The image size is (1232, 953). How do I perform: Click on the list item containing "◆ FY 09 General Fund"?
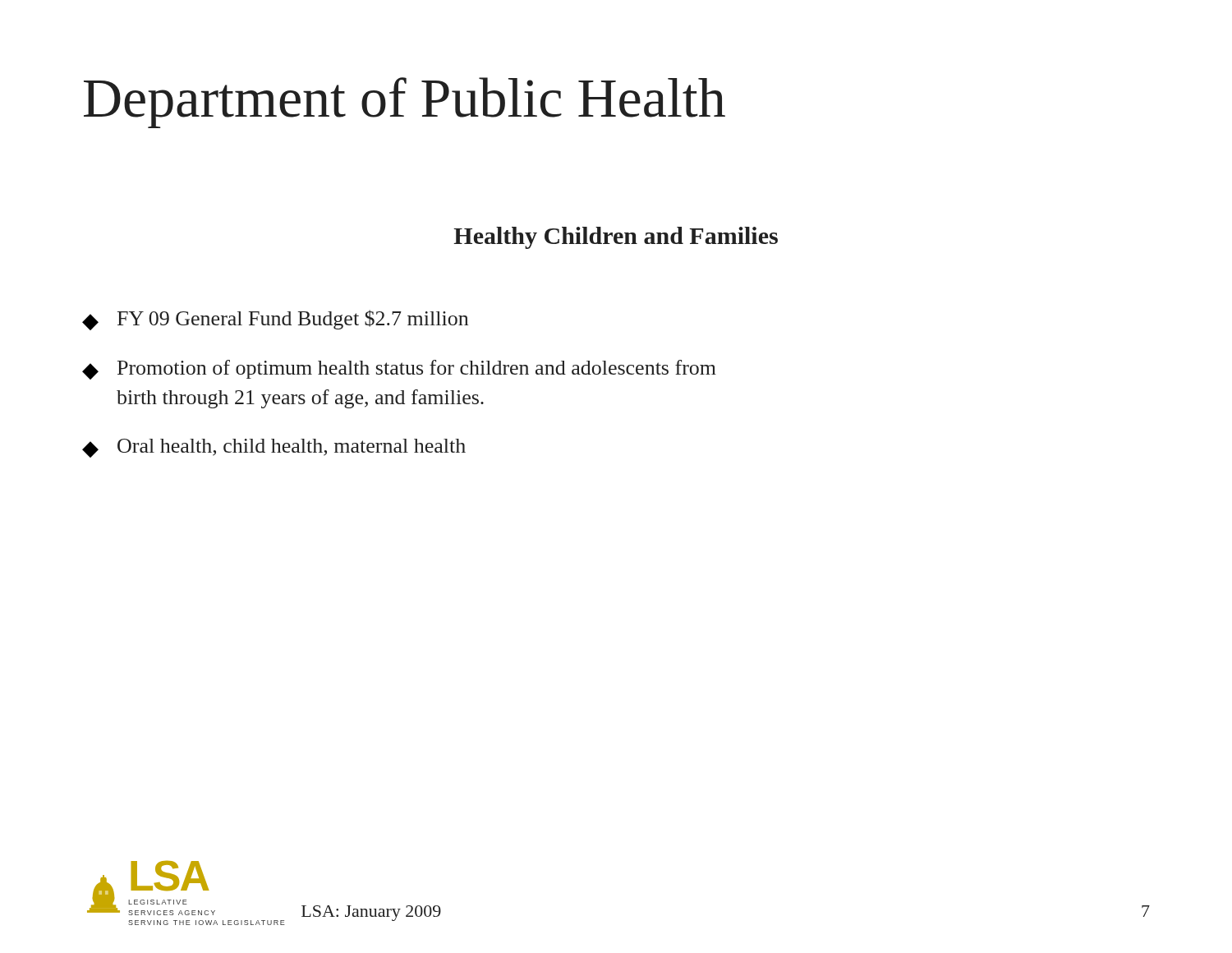click(x=275, y=319)
